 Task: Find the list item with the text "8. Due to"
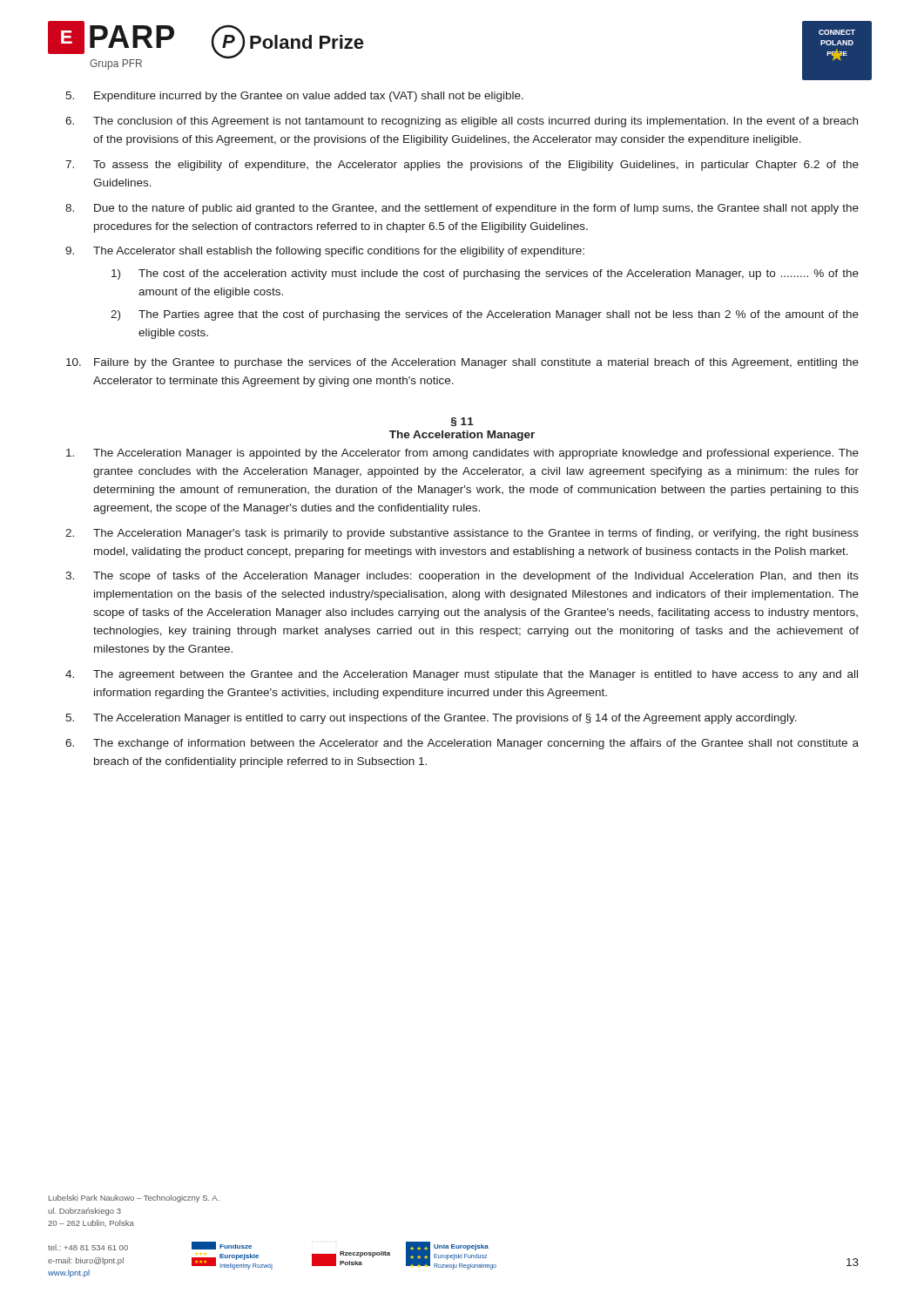462,217
